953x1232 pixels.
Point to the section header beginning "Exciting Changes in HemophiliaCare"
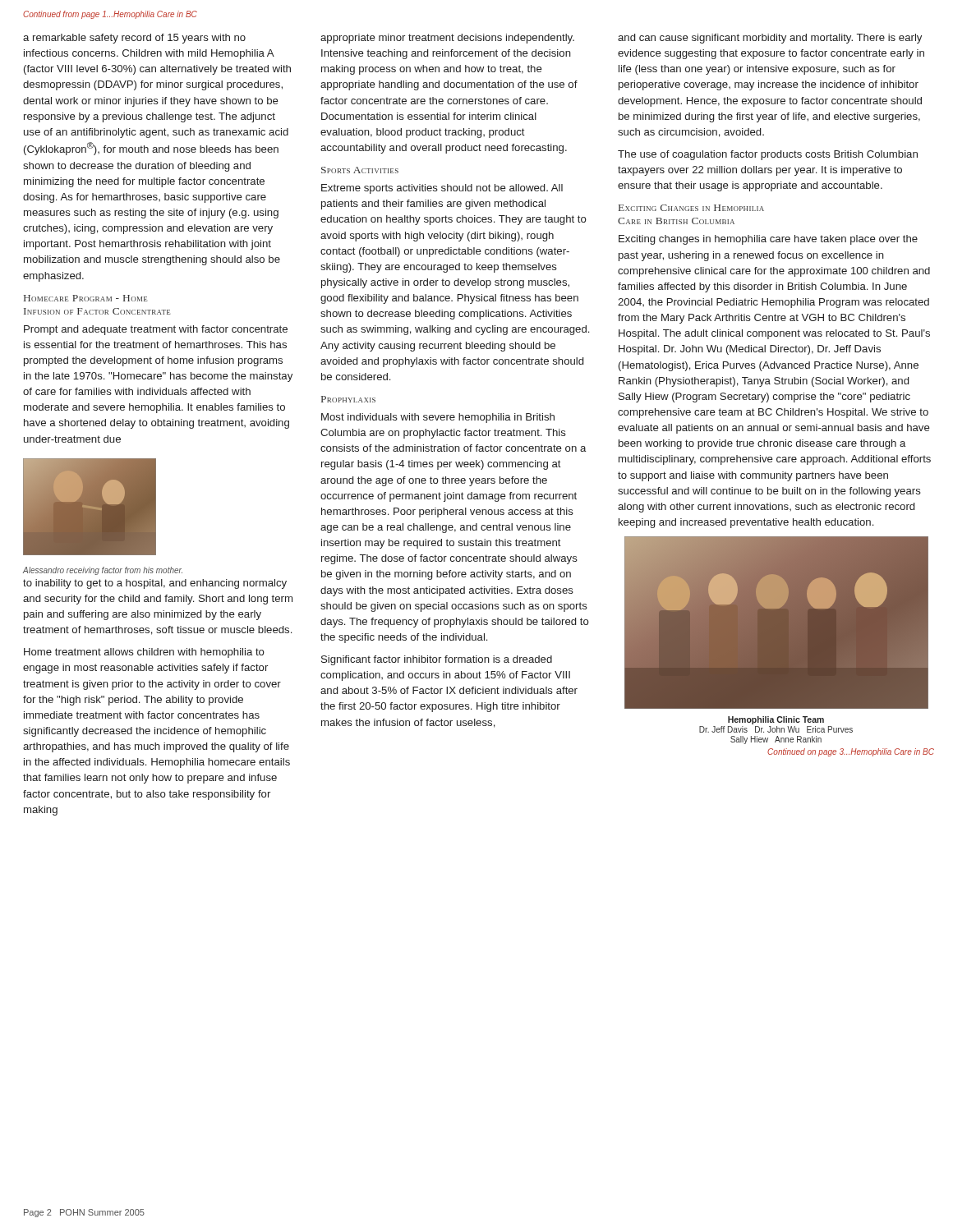691,214
